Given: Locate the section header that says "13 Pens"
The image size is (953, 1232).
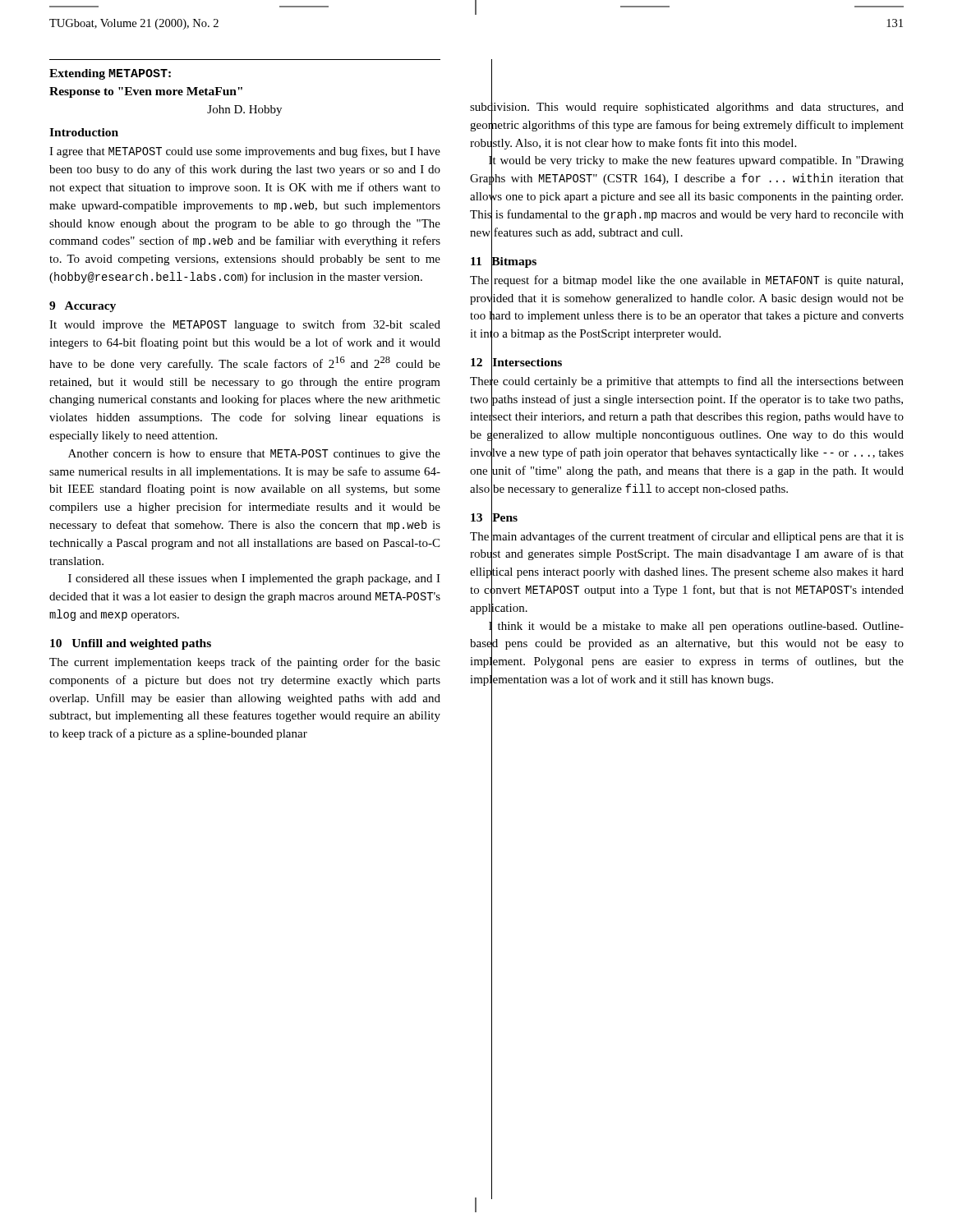Looking at the screenshot, I should tap(494, 517).
